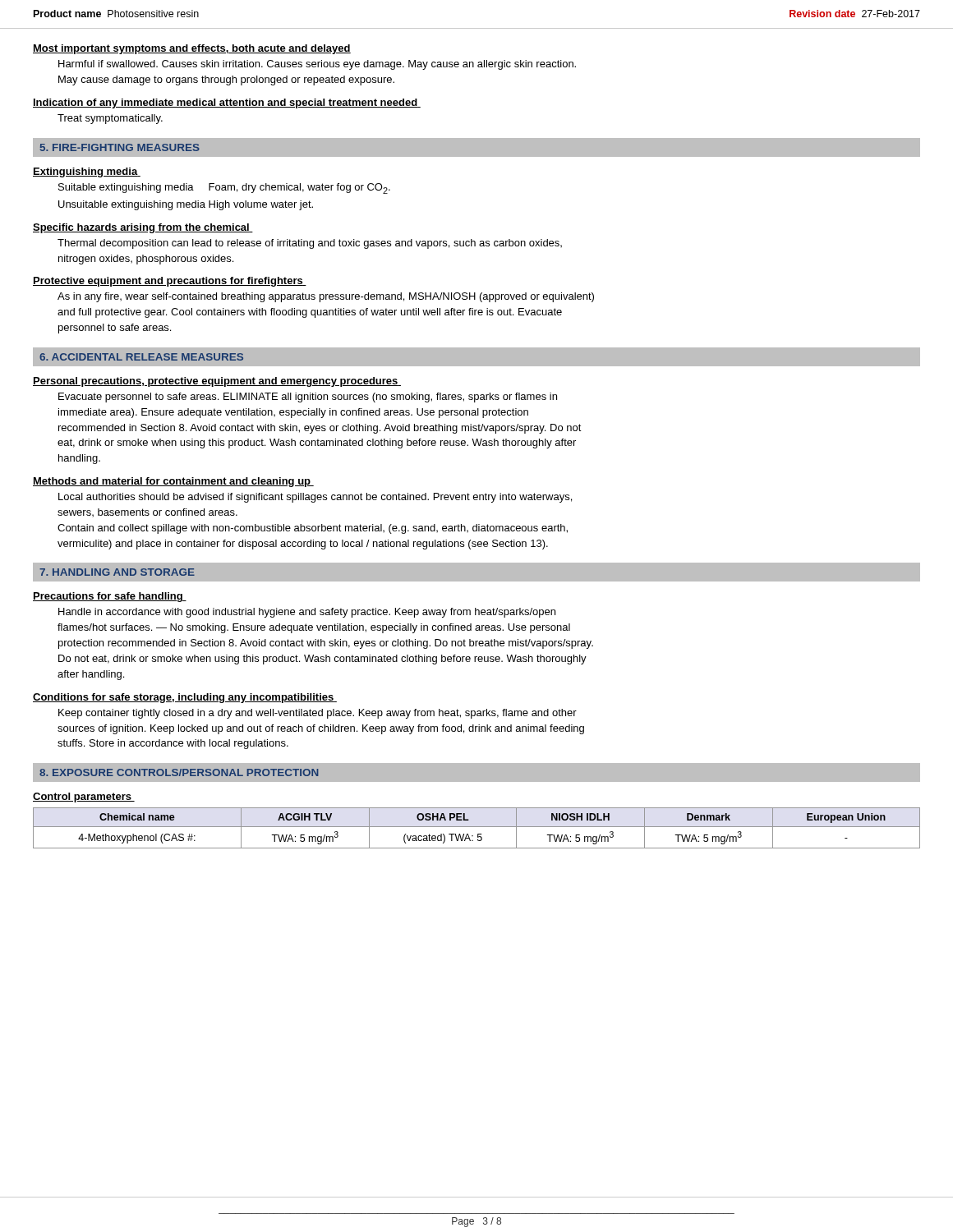Find the section header on this page that starts "Indication of any immediate medical attention and"
This screenshot has height=1232, width=953.
coord(227,102)
